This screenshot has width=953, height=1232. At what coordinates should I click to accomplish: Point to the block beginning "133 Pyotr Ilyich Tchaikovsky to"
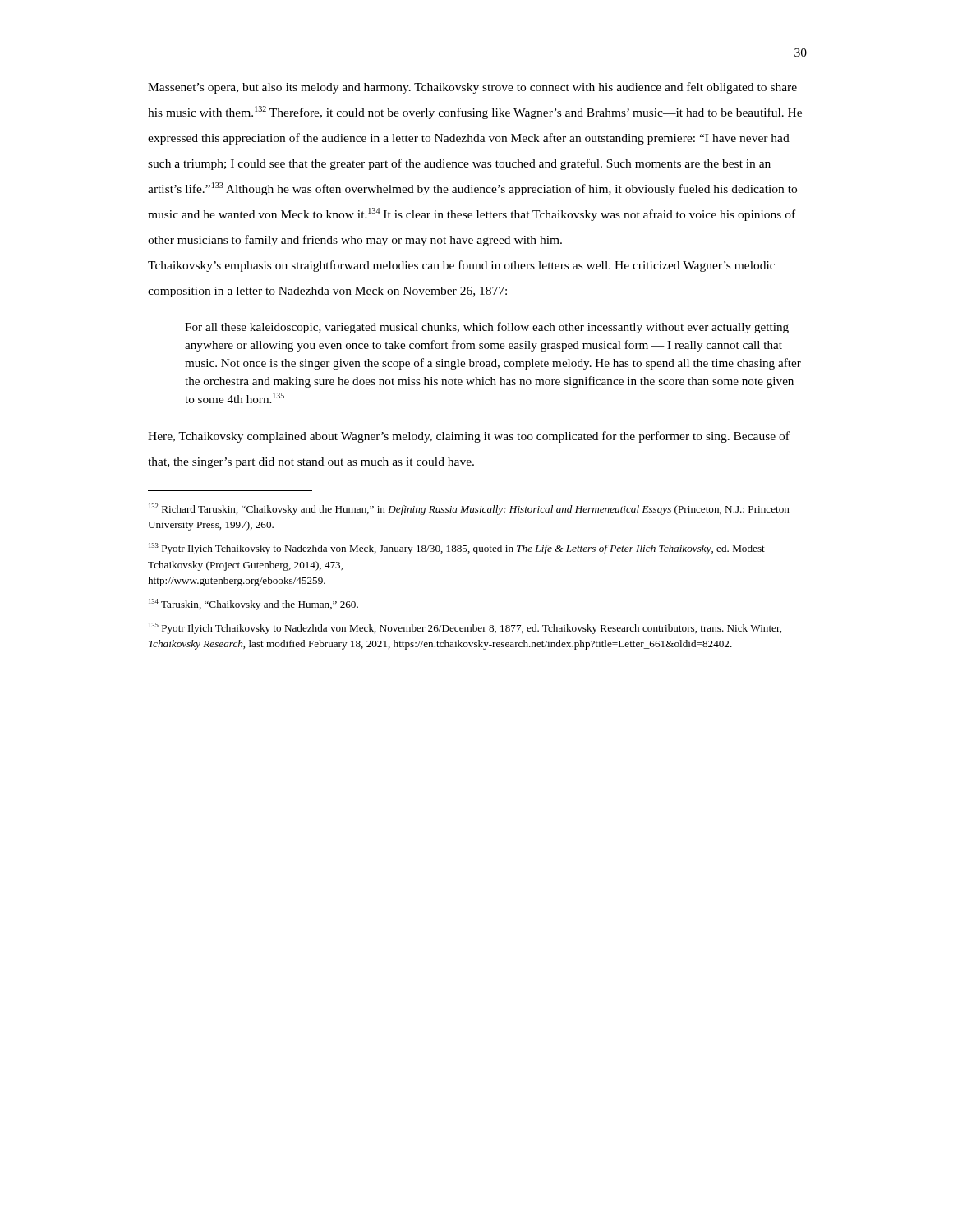pos(476,564)
